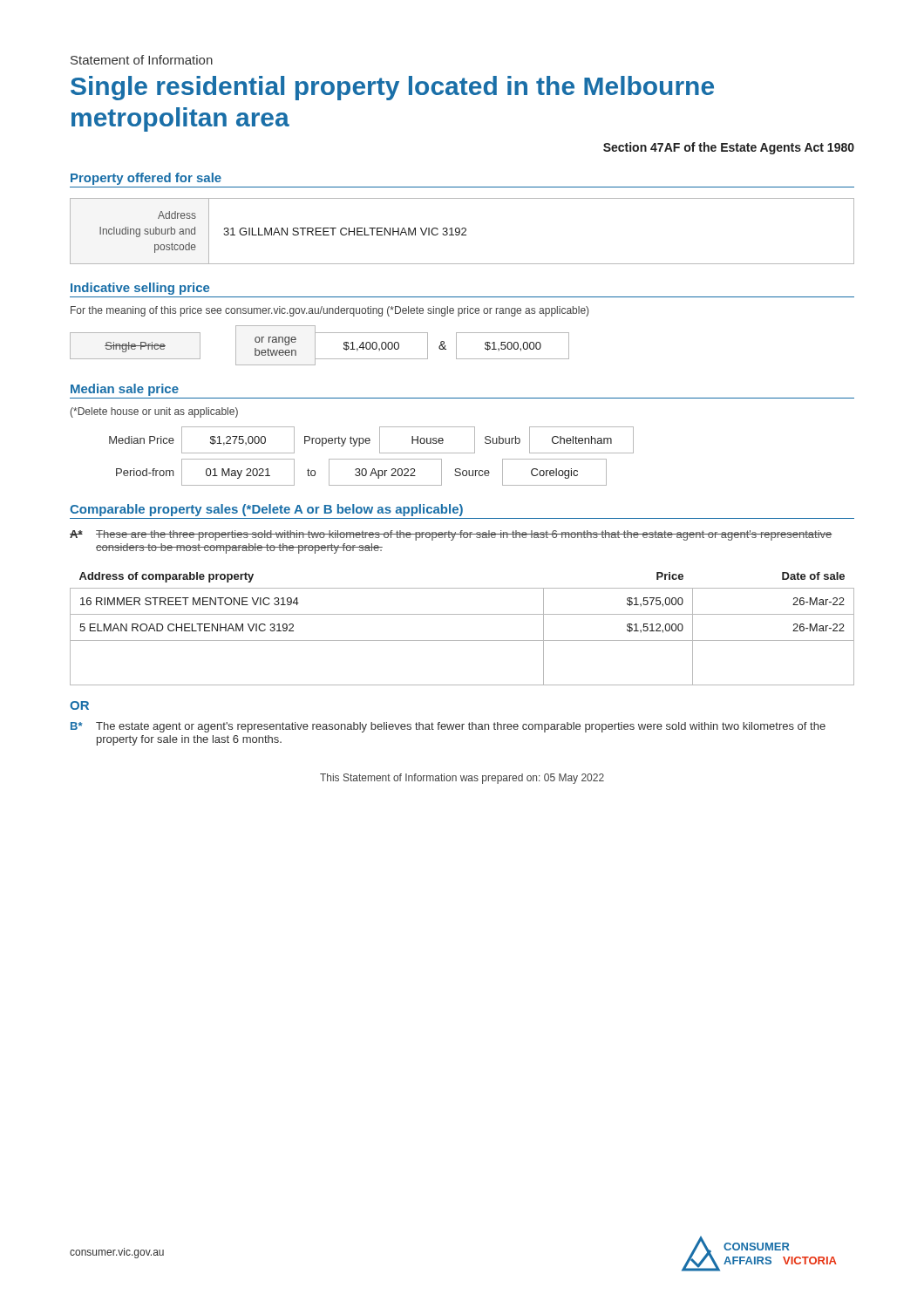Locate the table with the text "Address of comparable property"
Screen dimensions: 1308x924
pos(462,625)
